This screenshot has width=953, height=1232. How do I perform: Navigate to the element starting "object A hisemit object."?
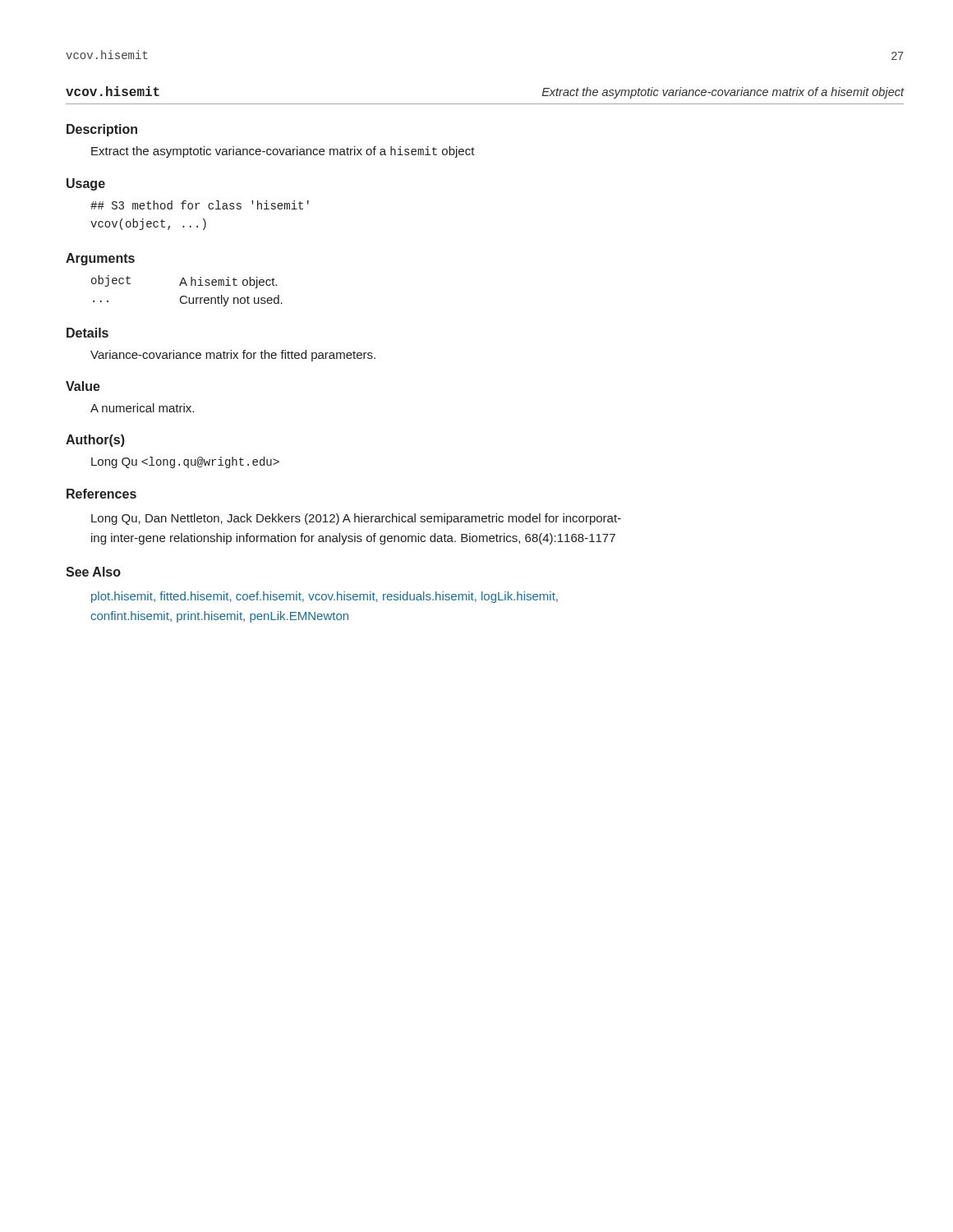(194, 282)
